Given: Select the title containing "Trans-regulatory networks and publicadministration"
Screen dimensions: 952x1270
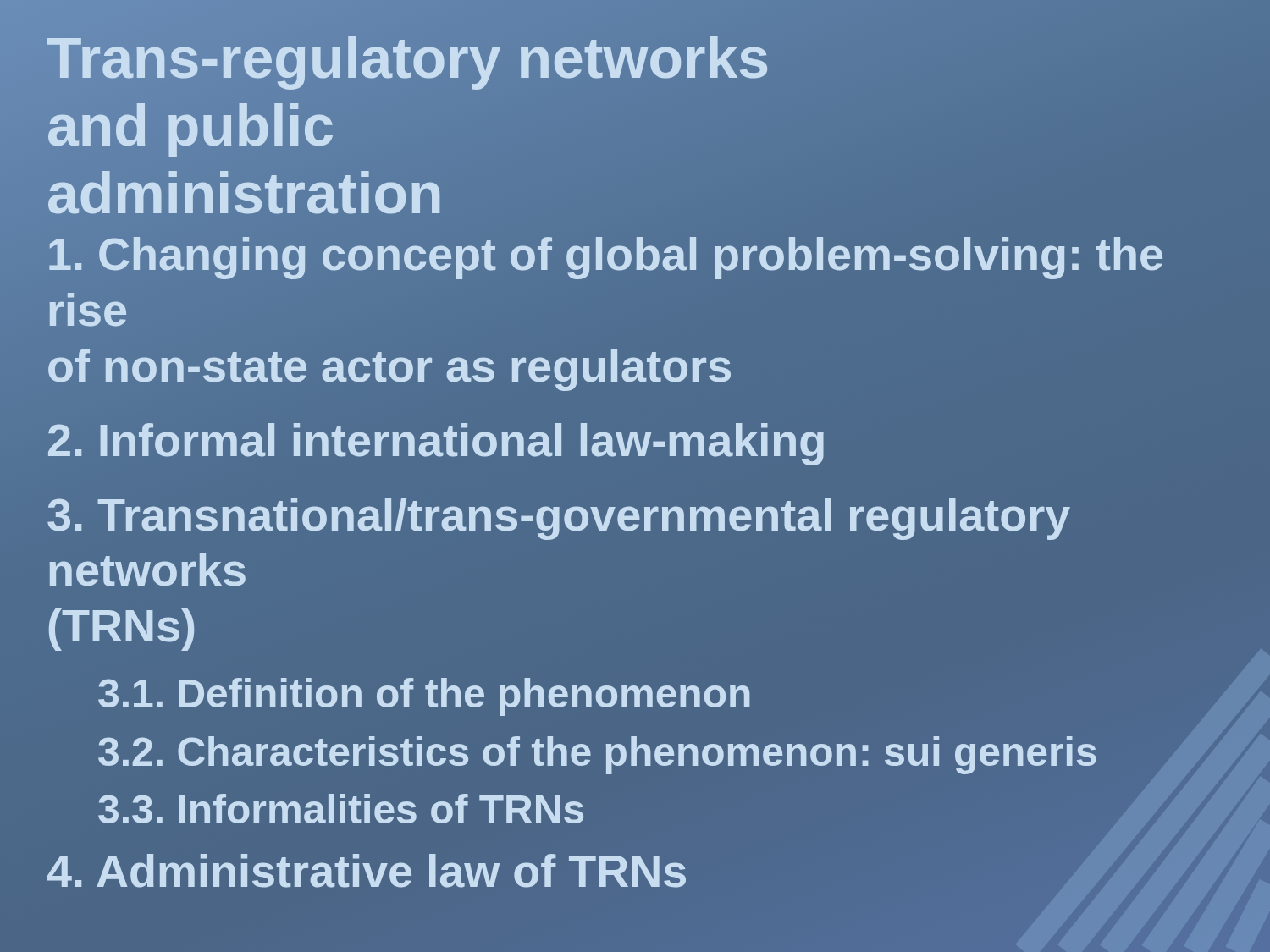Looking at the screenshot, I should tap(428, 126).
